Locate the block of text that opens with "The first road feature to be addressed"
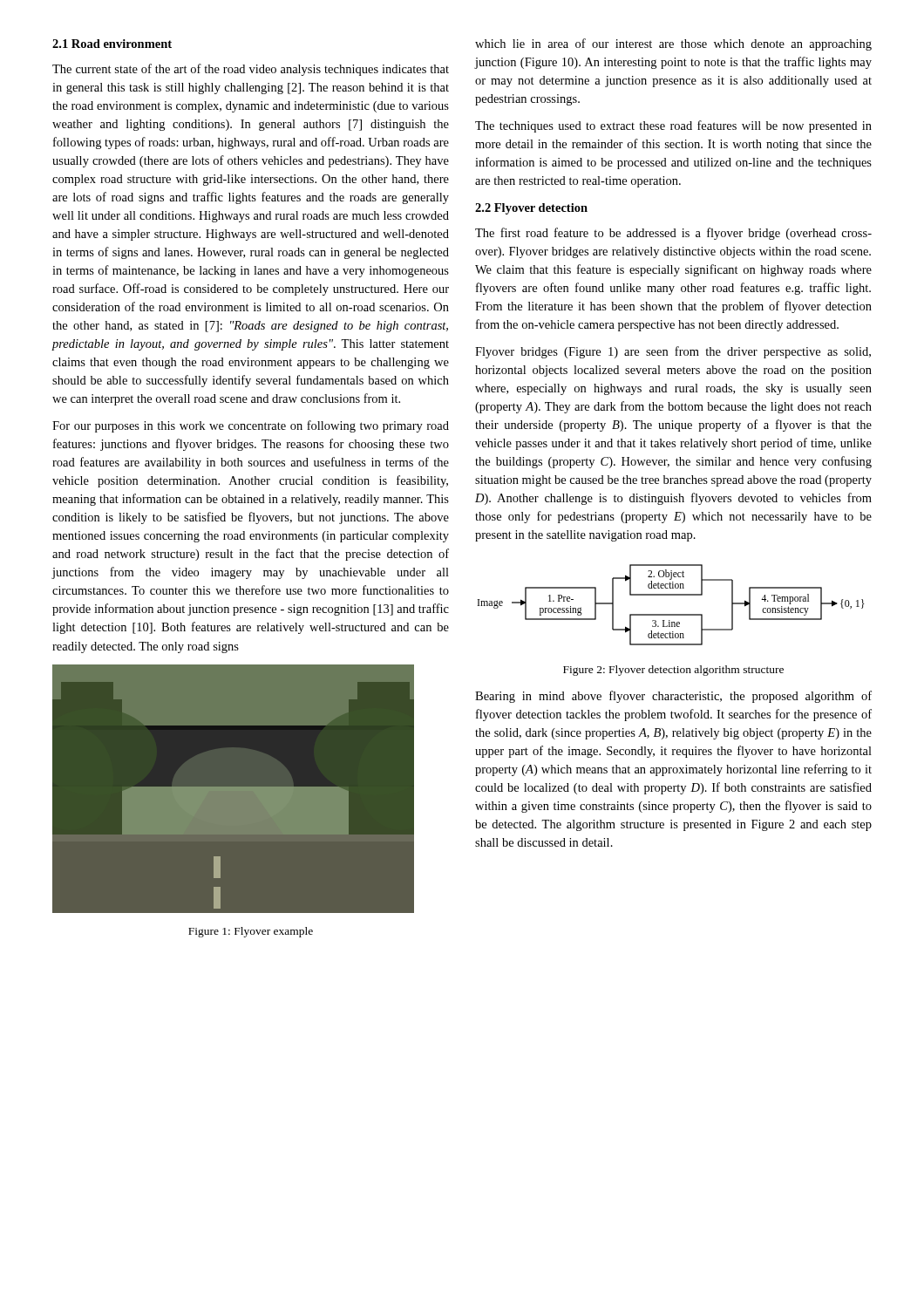Image resolution: width=924 pixels, height=1308 pixels. pos(673,384)
